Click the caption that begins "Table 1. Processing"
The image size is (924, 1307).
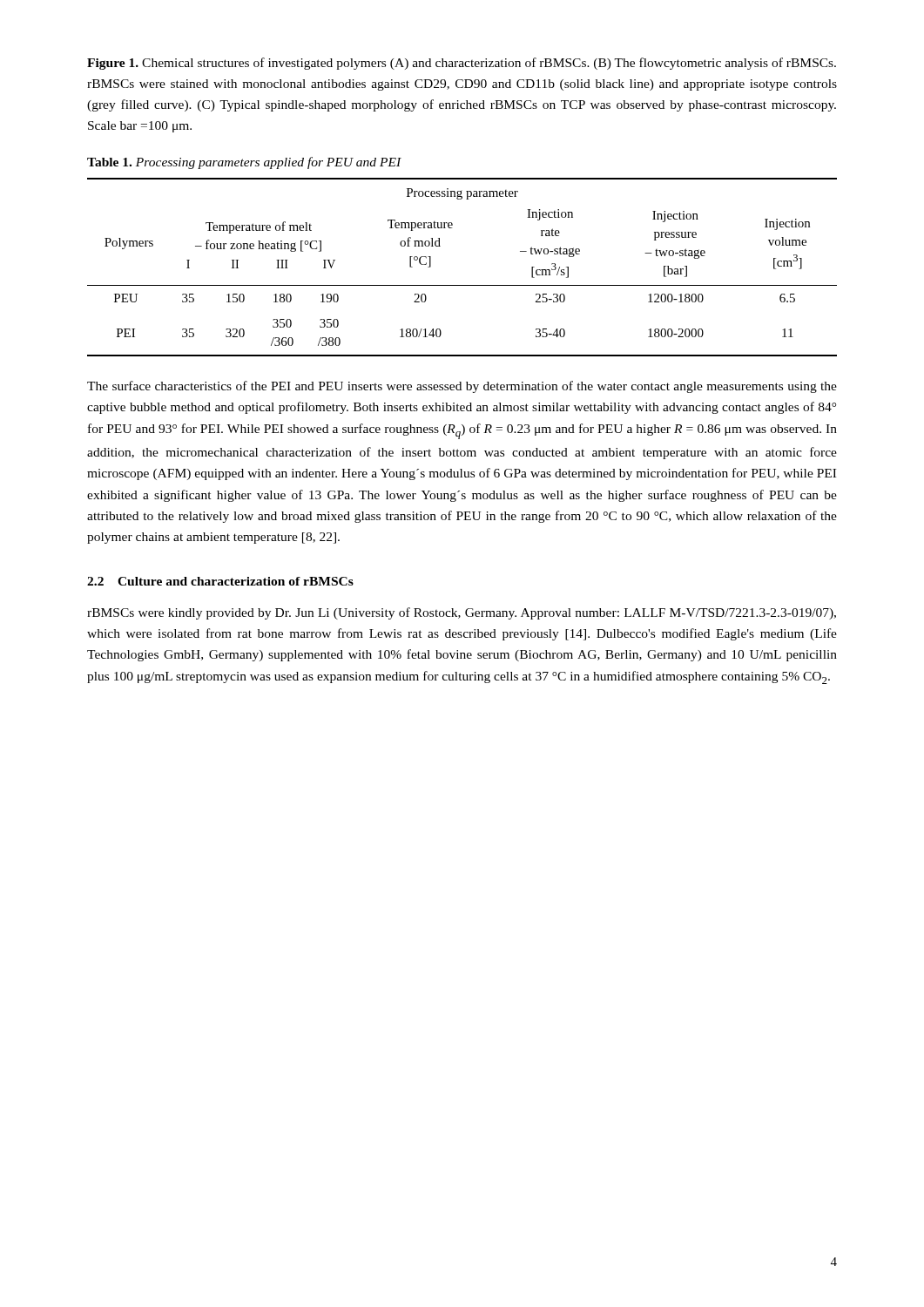coord(244,162)
